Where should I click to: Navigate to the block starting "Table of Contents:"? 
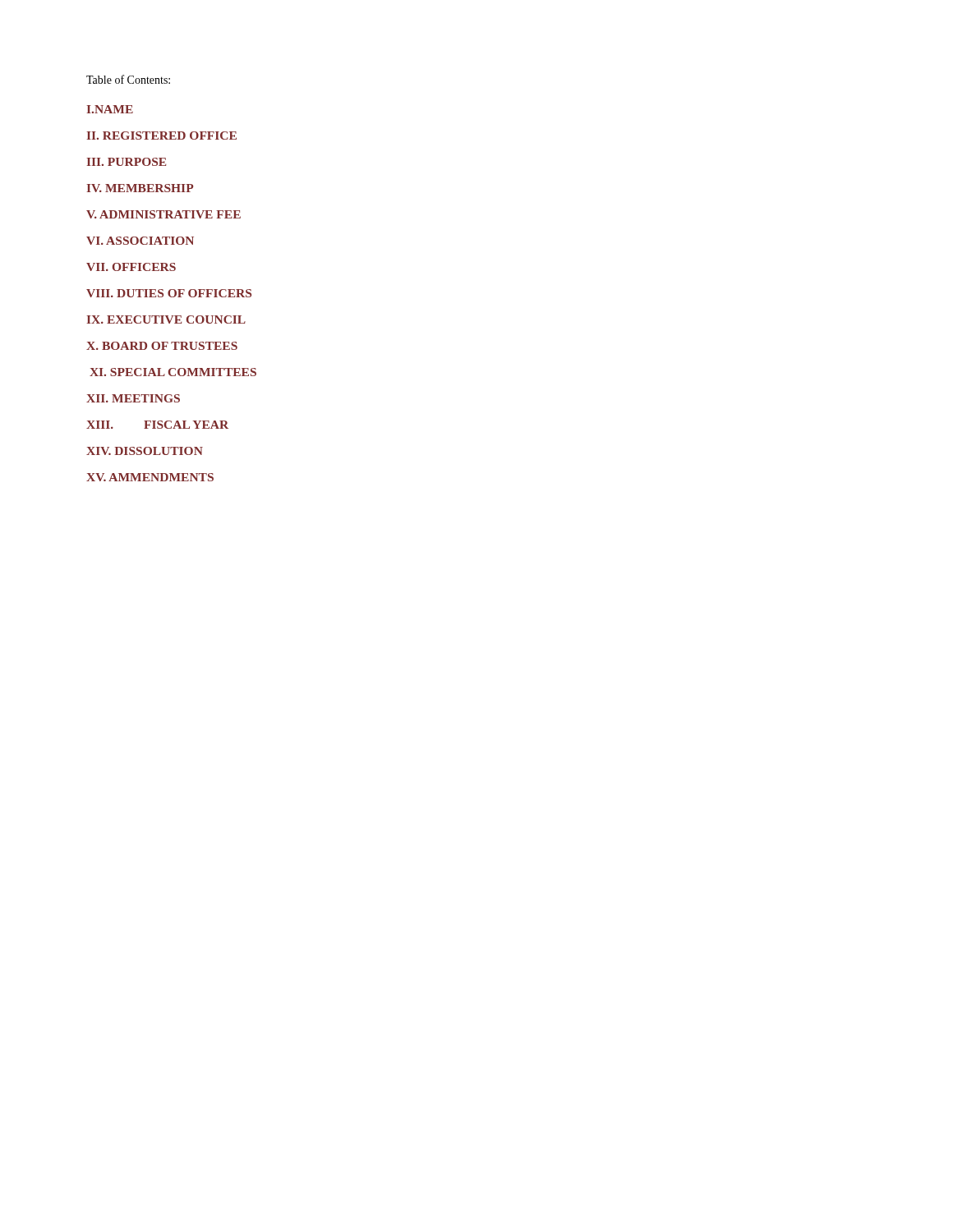(129, 80)
